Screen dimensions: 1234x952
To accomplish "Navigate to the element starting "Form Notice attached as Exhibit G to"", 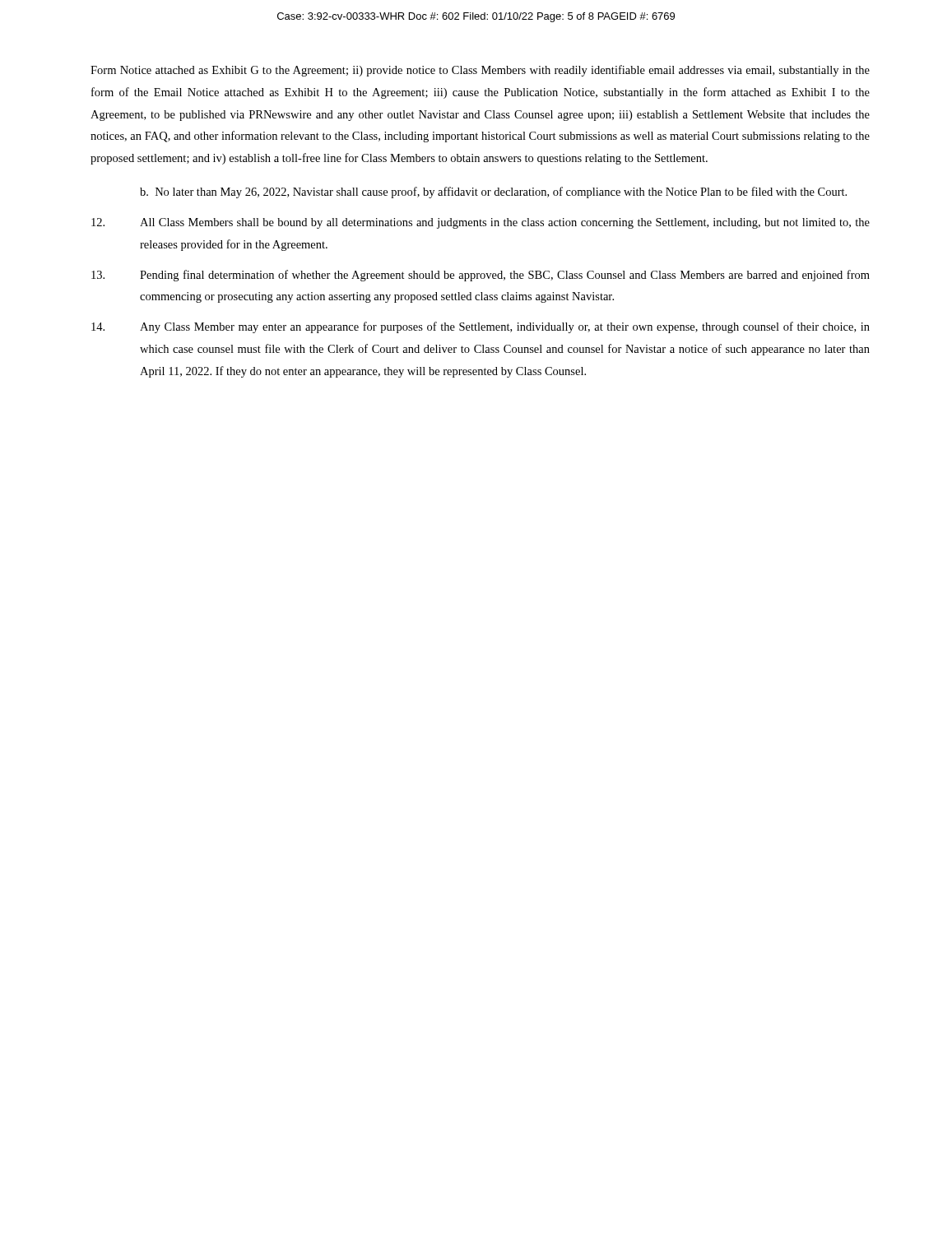I will (x=480, y=114).
